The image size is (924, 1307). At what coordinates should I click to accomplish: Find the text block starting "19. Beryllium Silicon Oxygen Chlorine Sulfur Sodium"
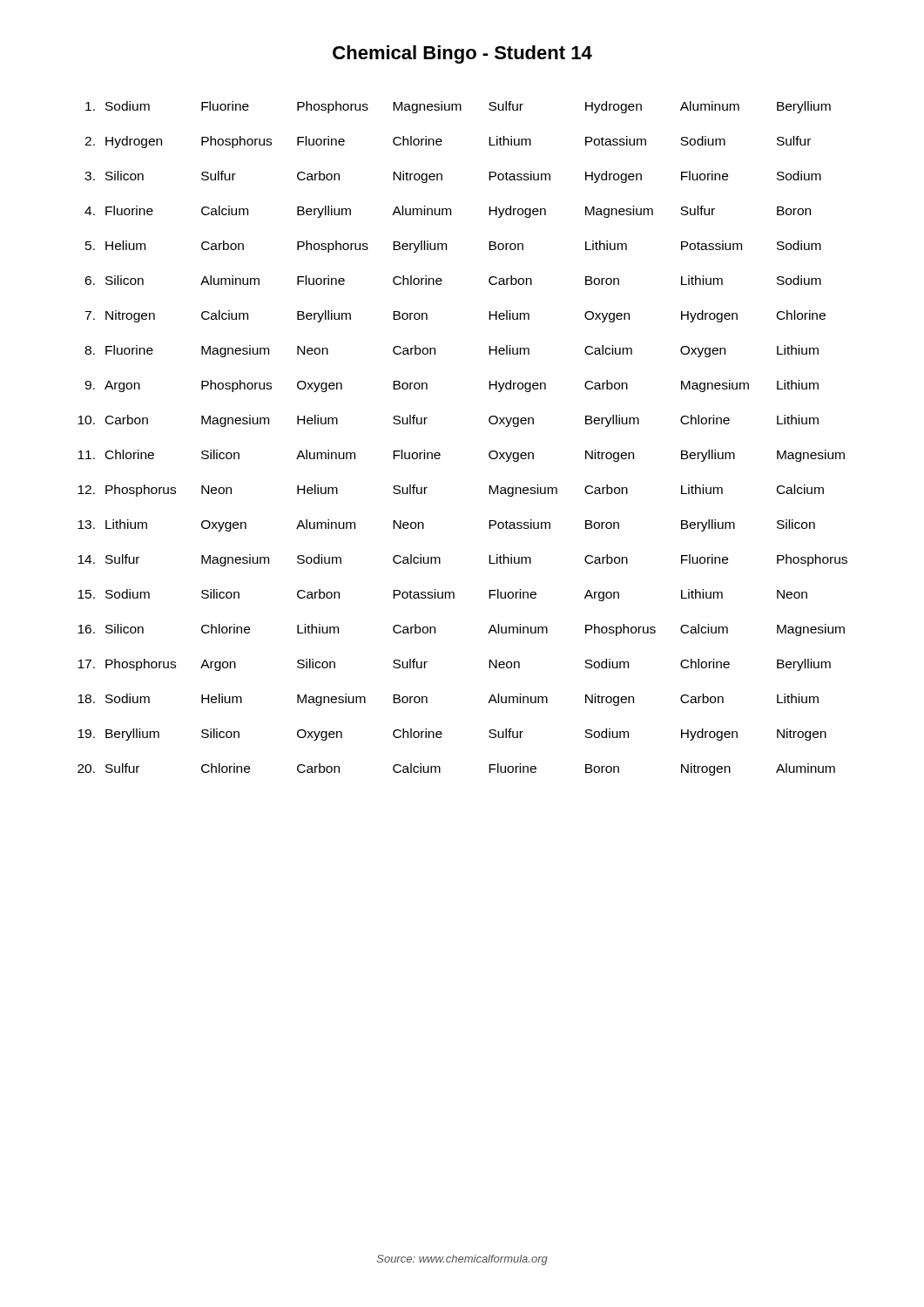pos(117,734)
